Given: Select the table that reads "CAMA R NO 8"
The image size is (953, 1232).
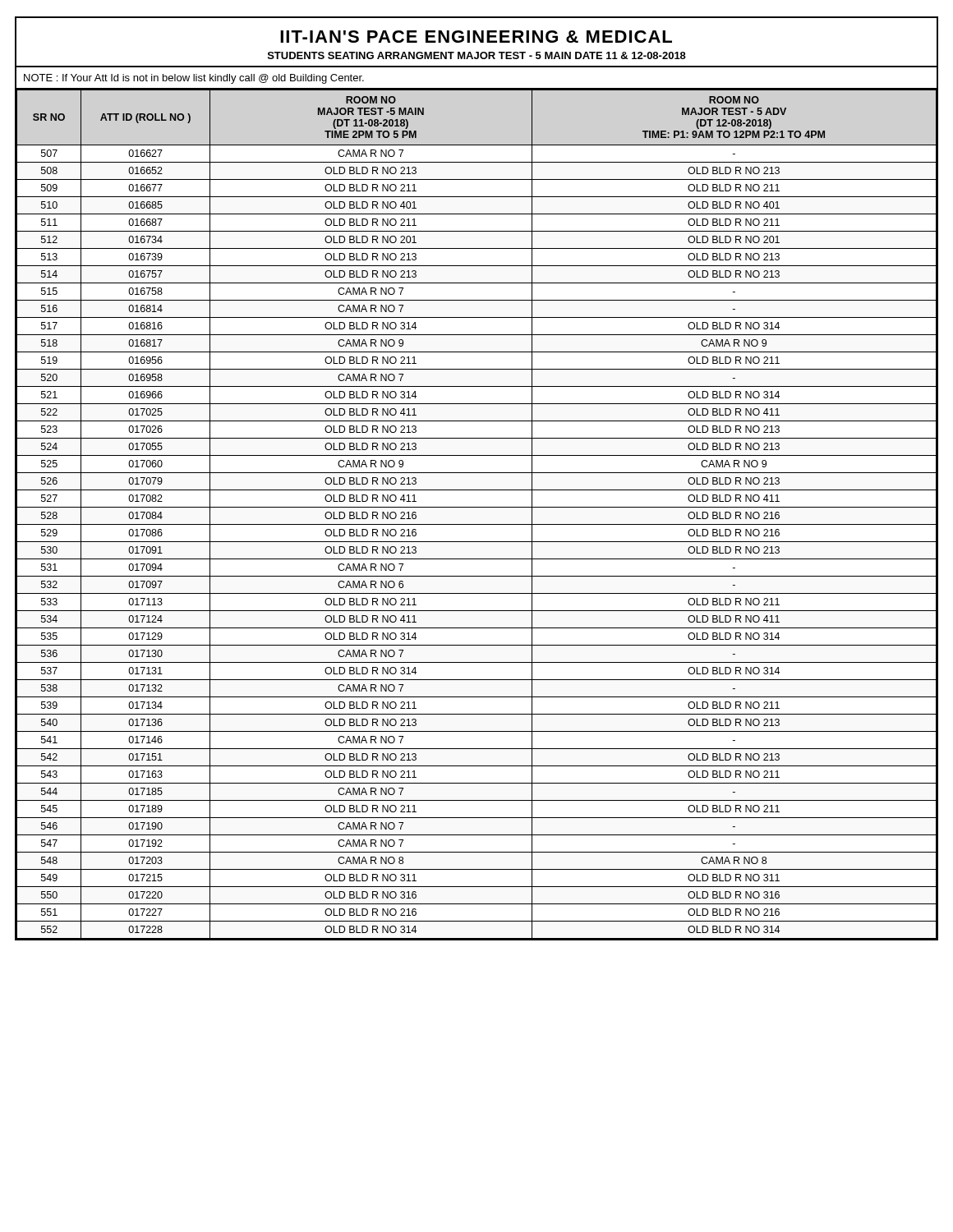Looking at the screenshot, I should point(476,514).
